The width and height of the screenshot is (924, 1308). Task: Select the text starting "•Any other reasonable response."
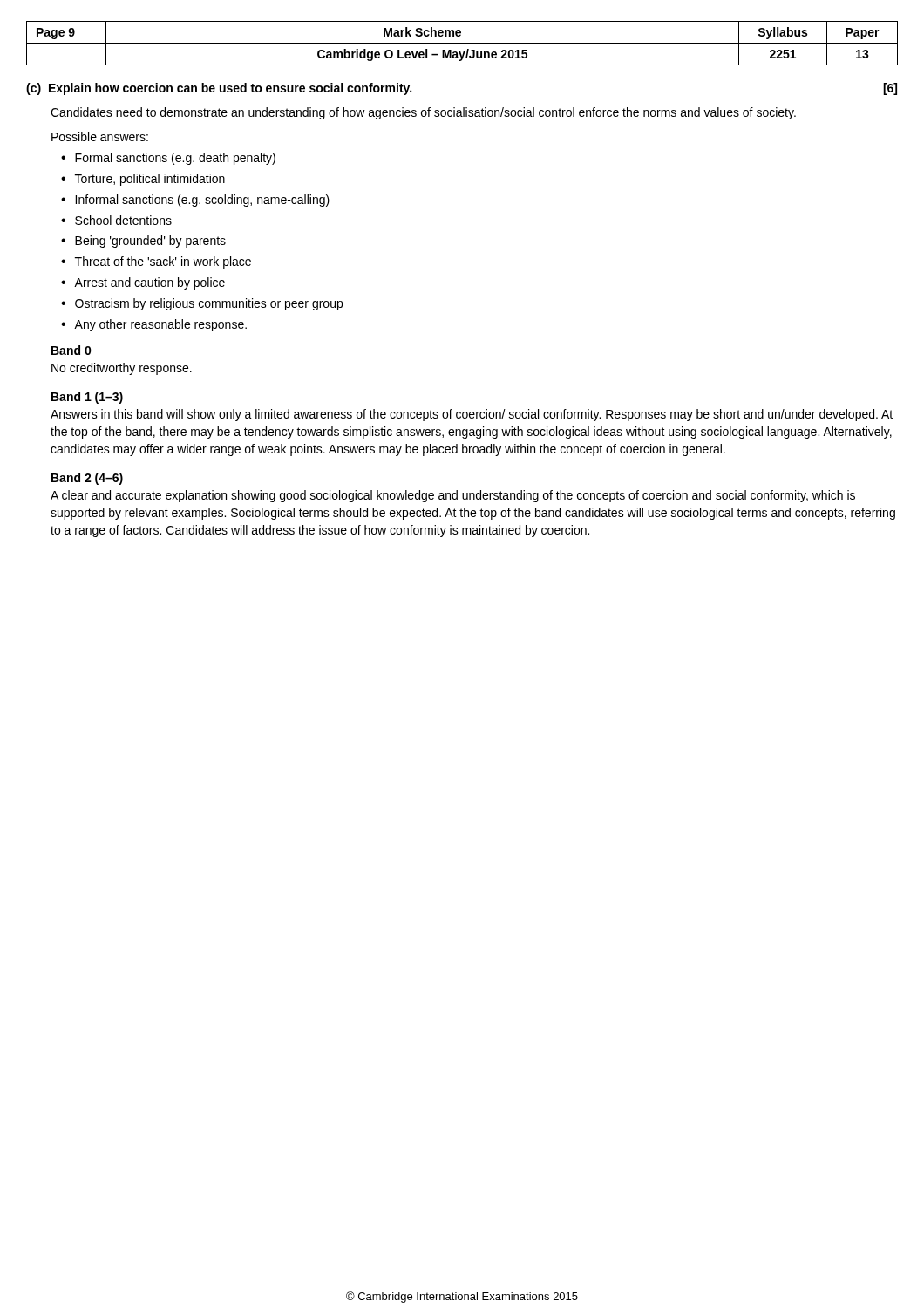pyautogui.click(x=154, y=324)
